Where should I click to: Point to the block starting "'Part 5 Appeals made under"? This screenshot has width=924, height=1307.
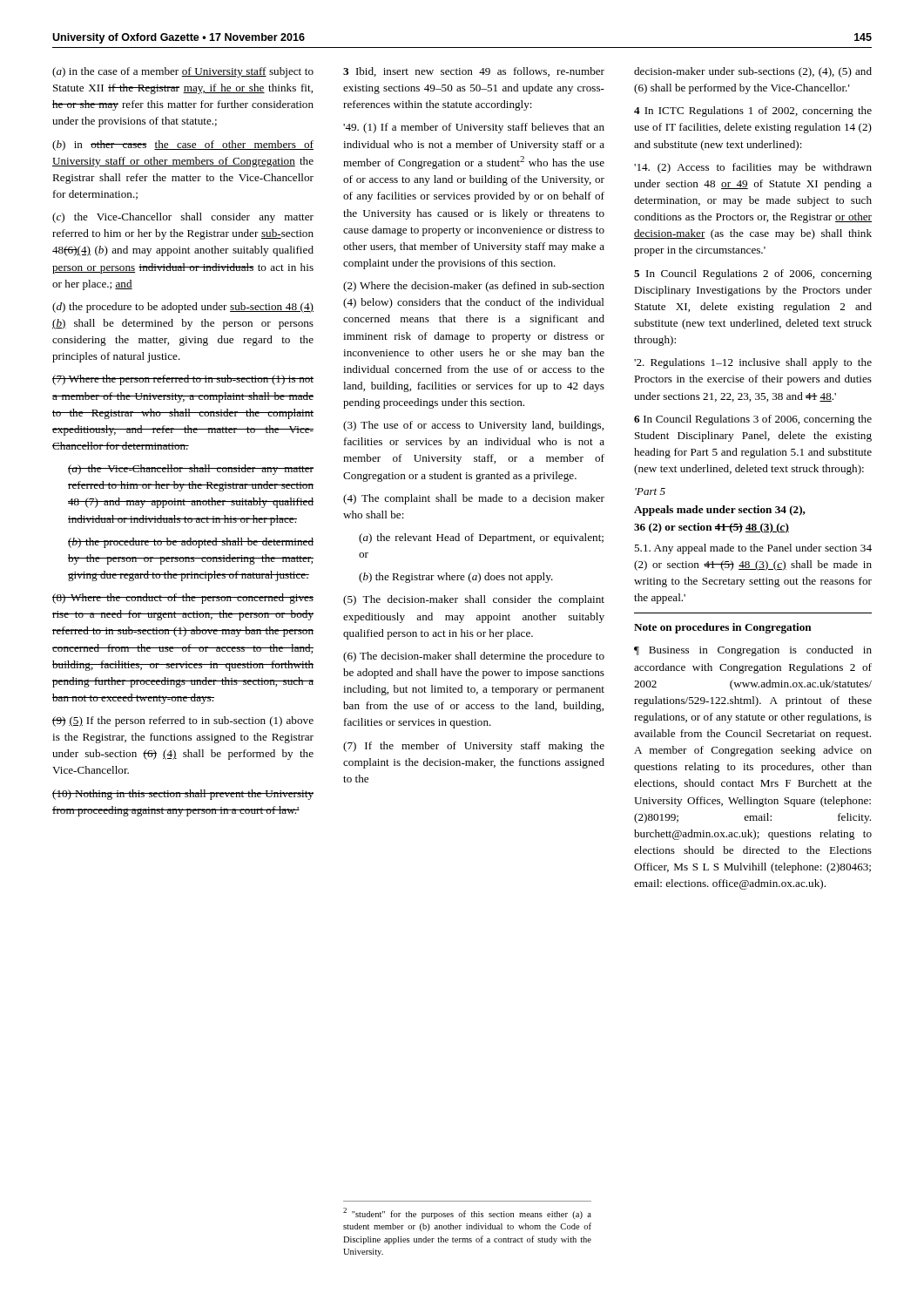coord(753,509)
